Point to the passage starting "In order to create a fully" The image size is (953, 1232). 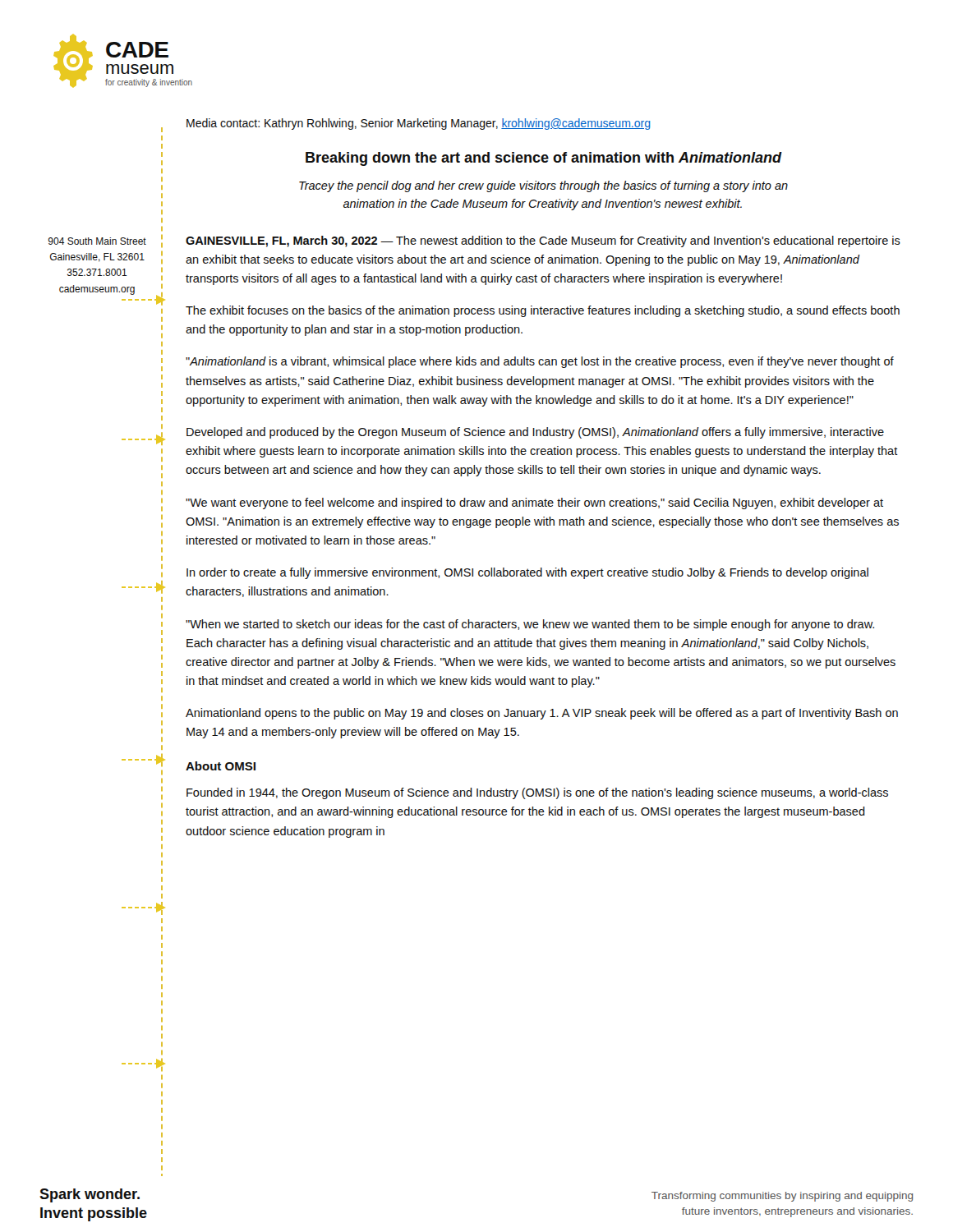coord(527,582)
